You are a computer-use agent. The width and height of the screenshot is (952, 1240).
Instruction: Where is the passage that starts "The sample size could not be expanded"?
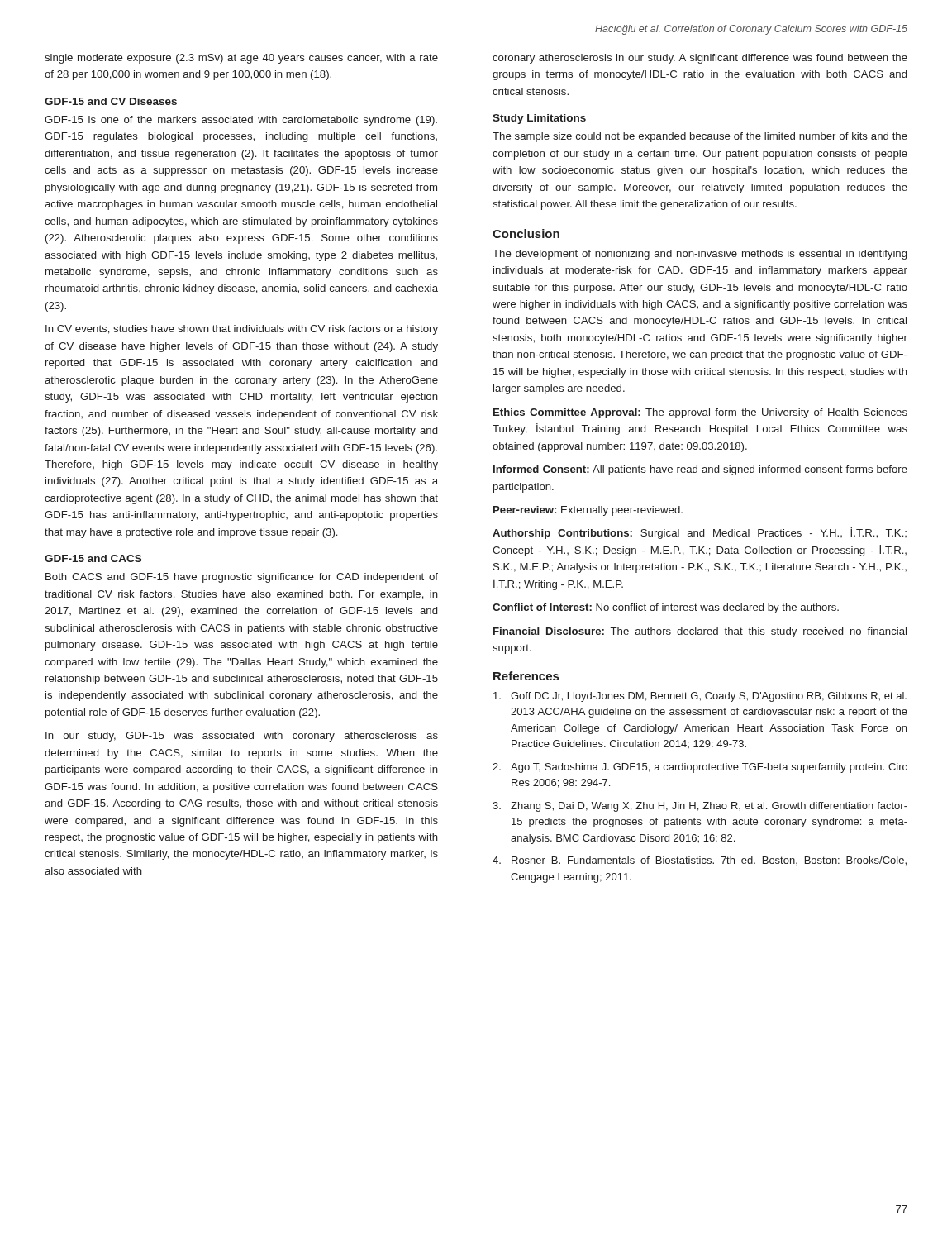(x=700, y=171)
